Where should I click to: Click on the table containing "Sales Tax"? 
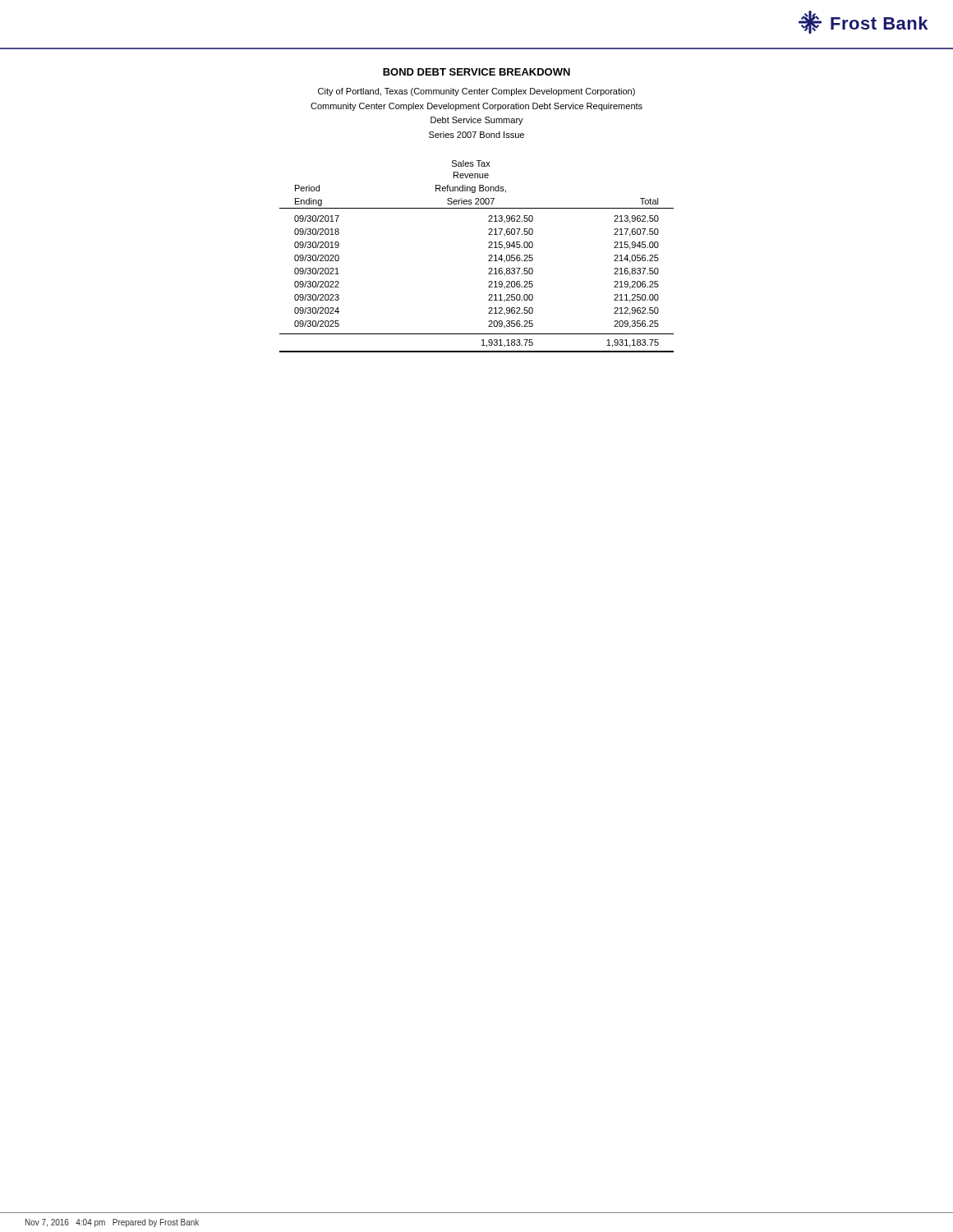(x=476, y=255)
